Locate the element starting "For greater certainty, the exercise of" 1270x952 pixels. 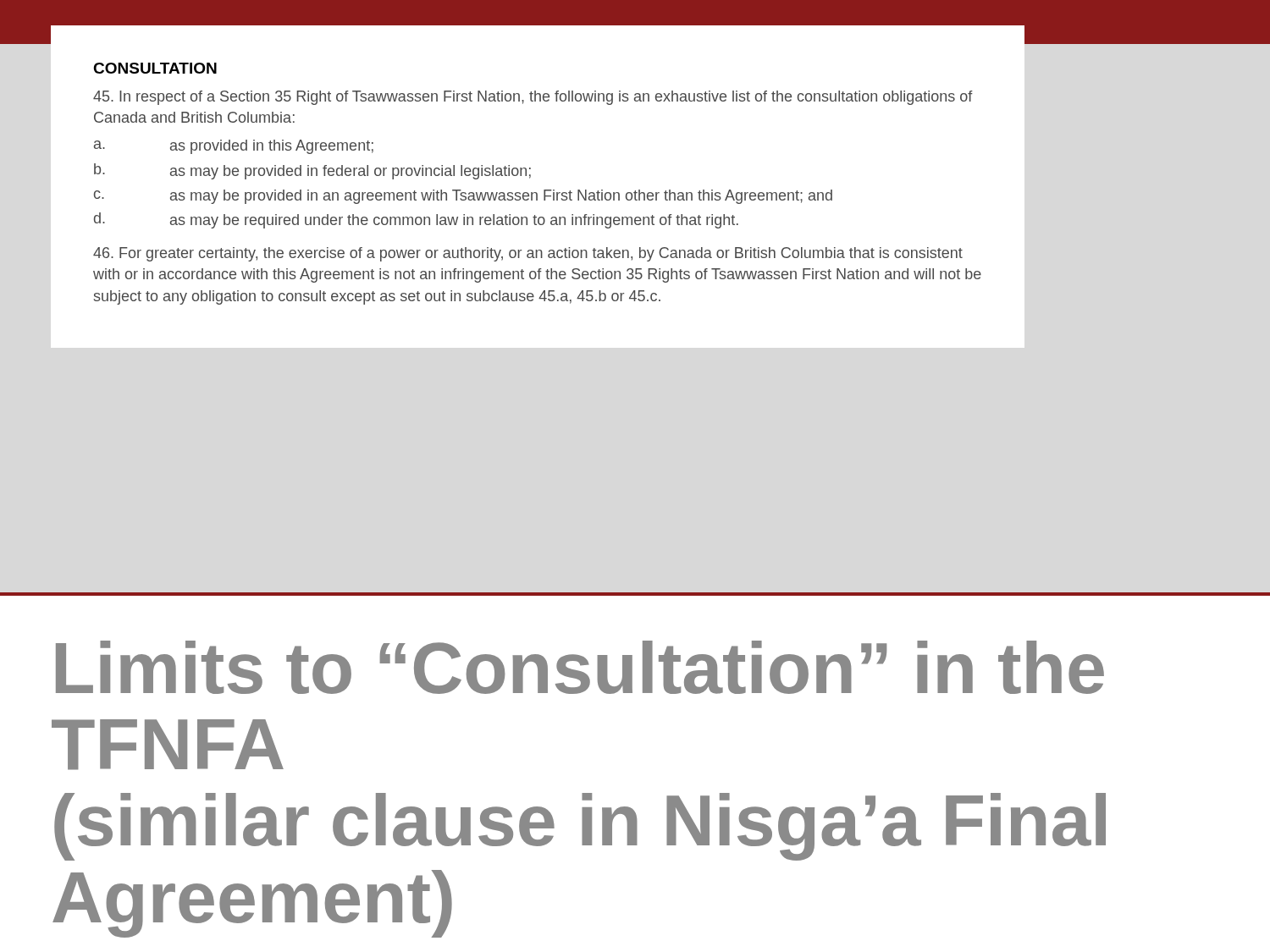tap(537, 274)
